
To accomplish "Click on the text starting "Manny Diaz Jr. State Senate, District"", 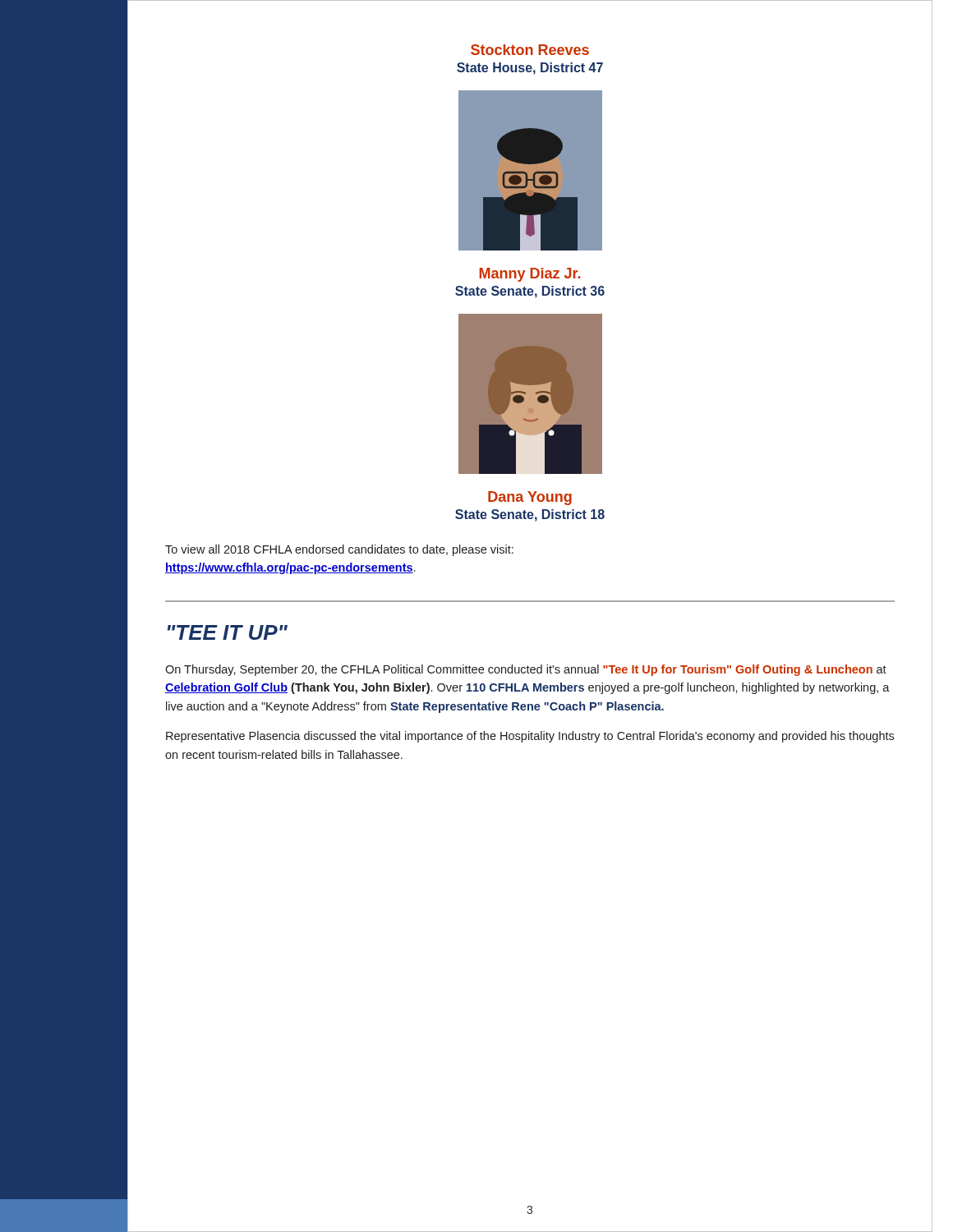I will click(x=530, y=282).
